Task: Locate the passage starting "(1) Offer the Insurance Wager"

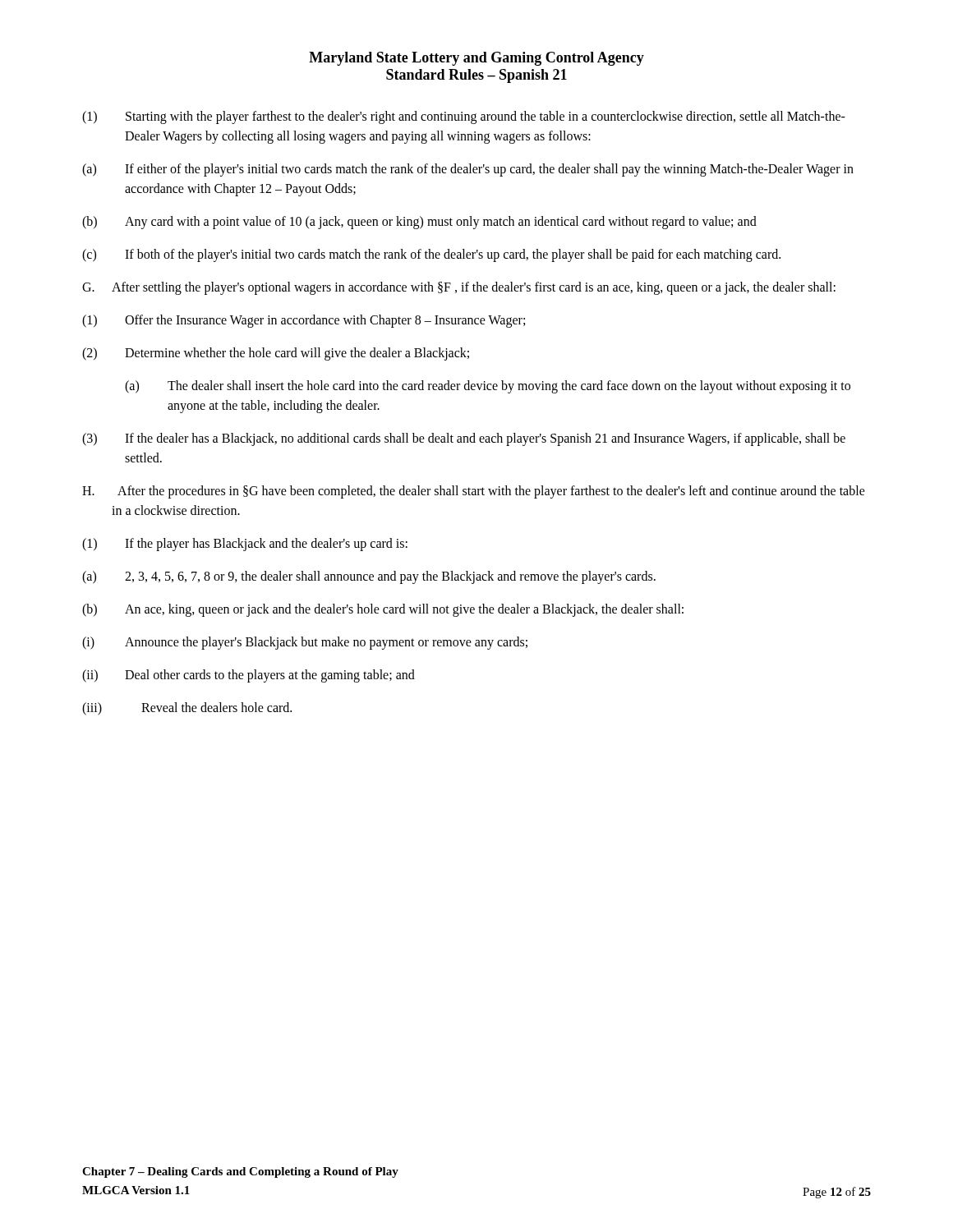Action: click(476, 320)
